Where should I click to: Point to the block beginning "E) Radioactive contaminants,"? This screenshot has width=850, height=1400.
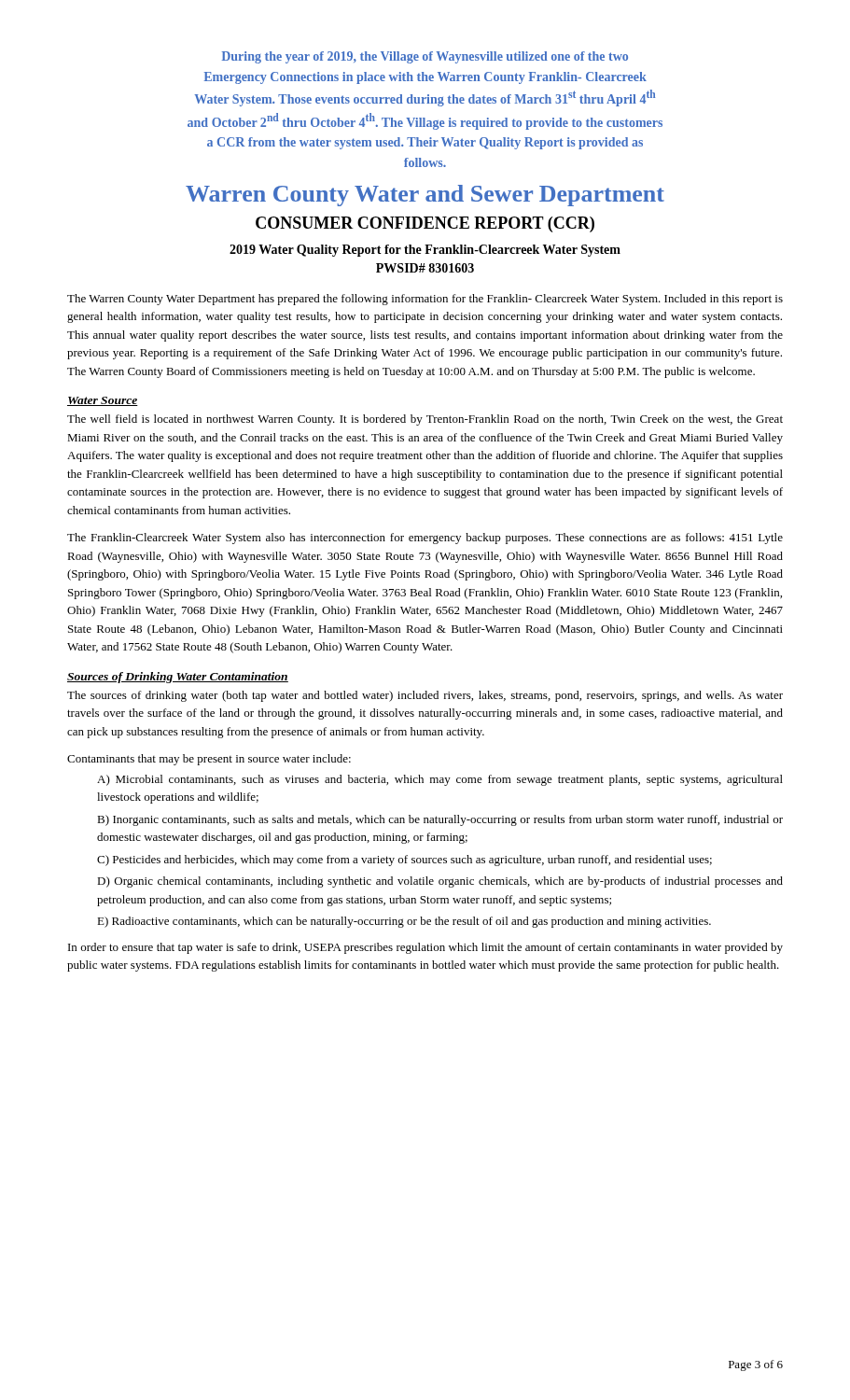point(404,921)
